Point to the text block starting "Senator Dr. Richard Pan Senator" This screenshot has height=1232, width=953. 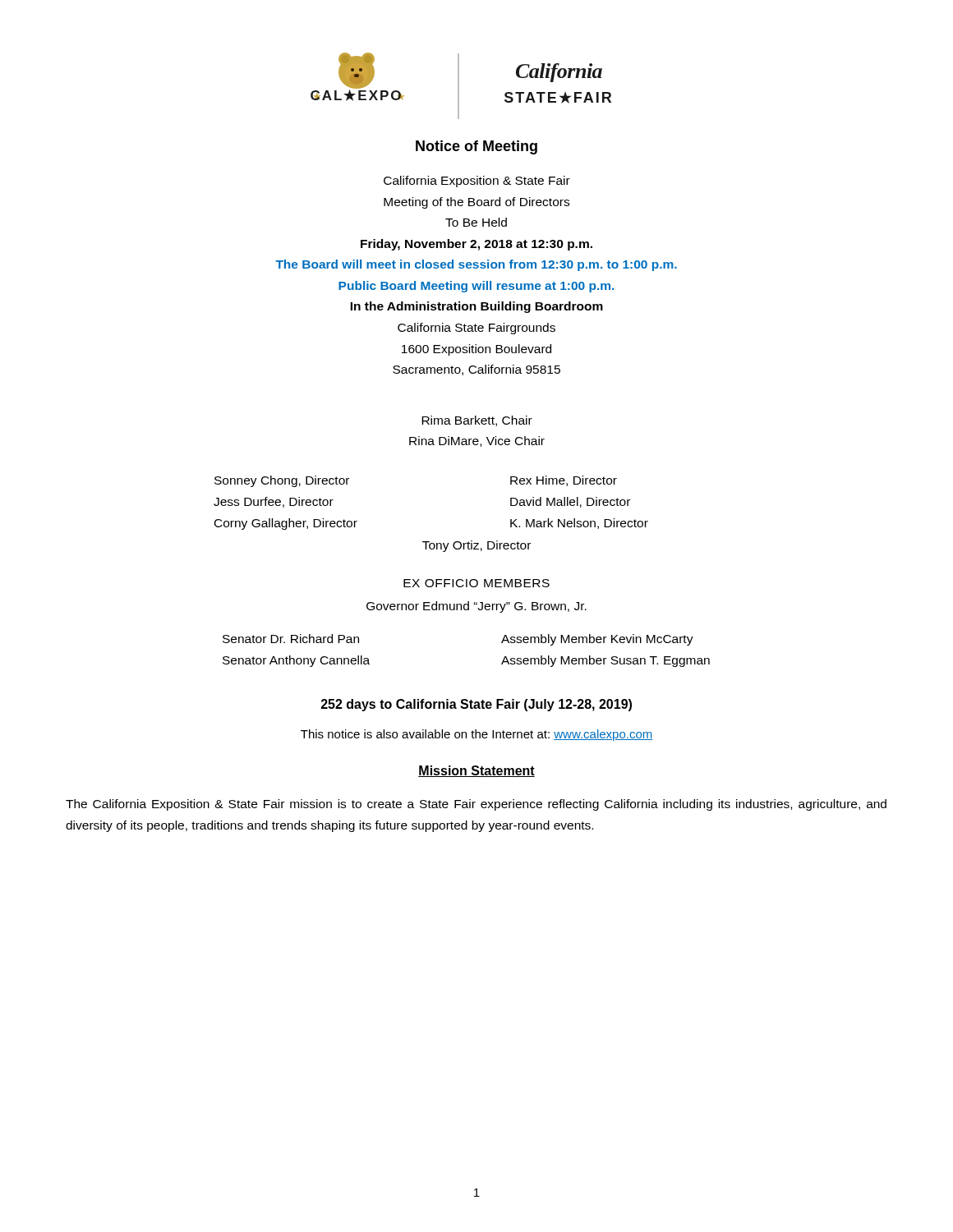tap(295, 639)
